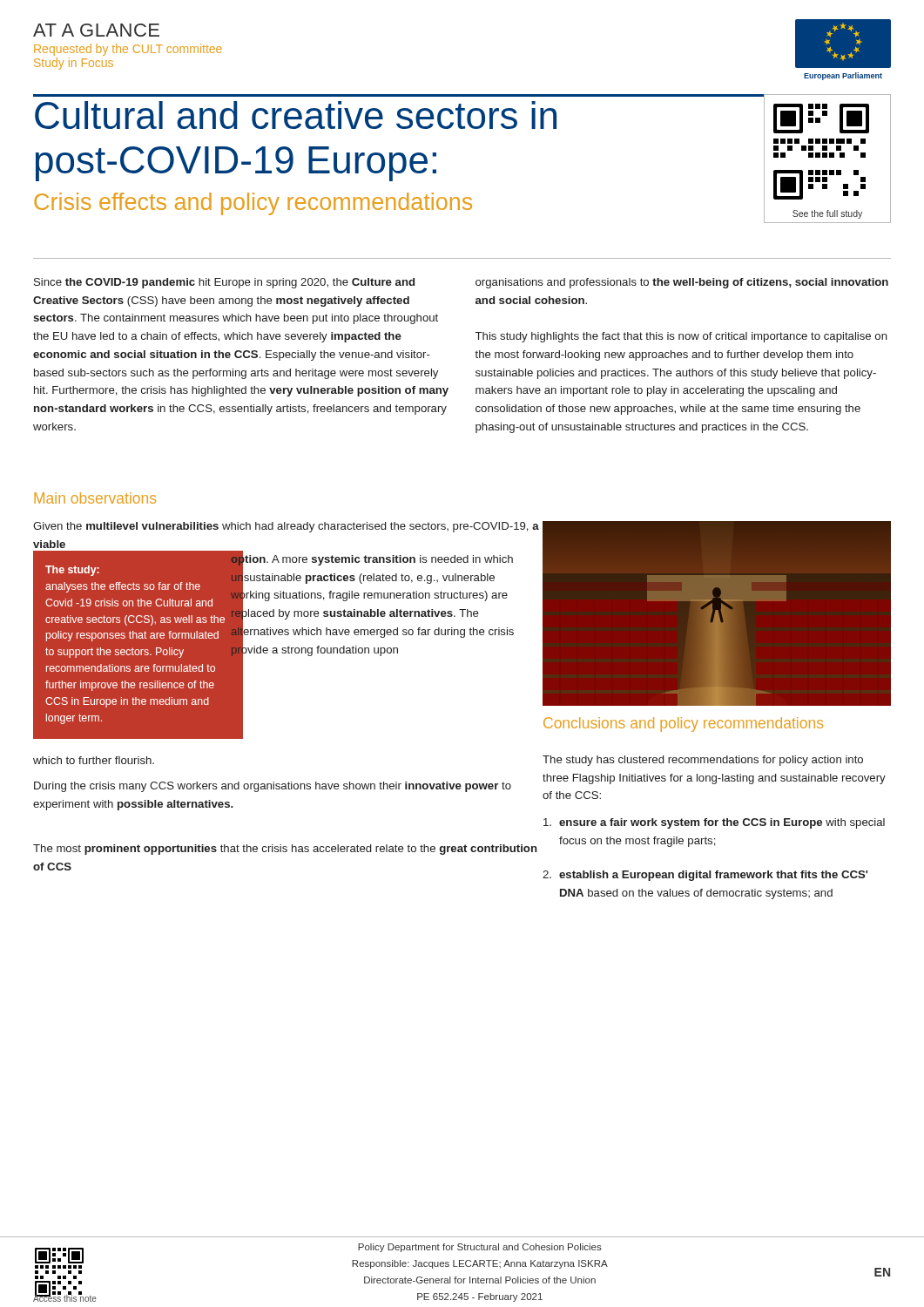Click on the block starting "organisations and professionals to the well-being of"
The height and width of the screenshot is (1307, 924).
click(x=682, y=354)
